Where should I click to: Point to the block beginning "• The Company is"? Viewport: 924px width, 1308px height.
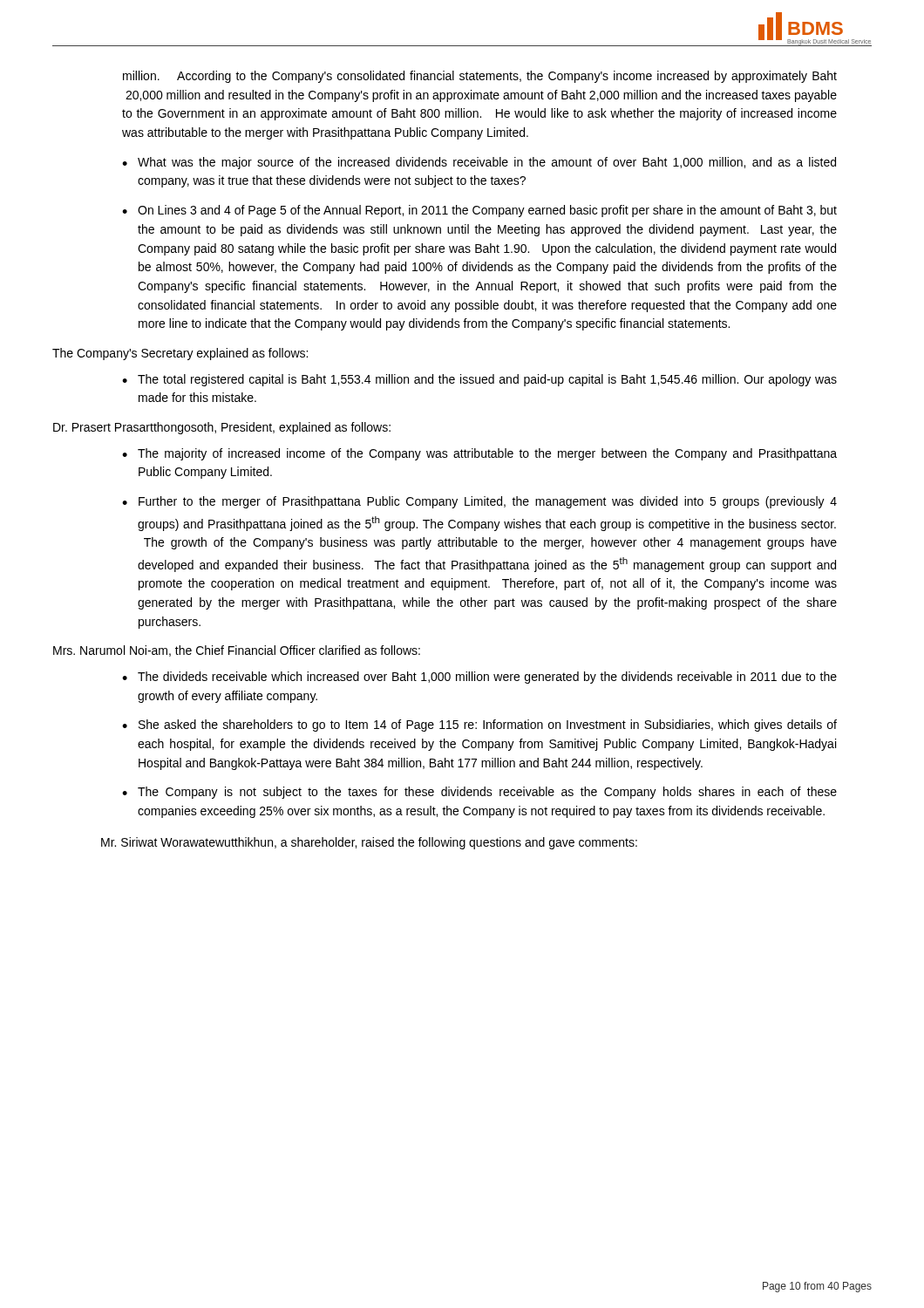[479, 802]
